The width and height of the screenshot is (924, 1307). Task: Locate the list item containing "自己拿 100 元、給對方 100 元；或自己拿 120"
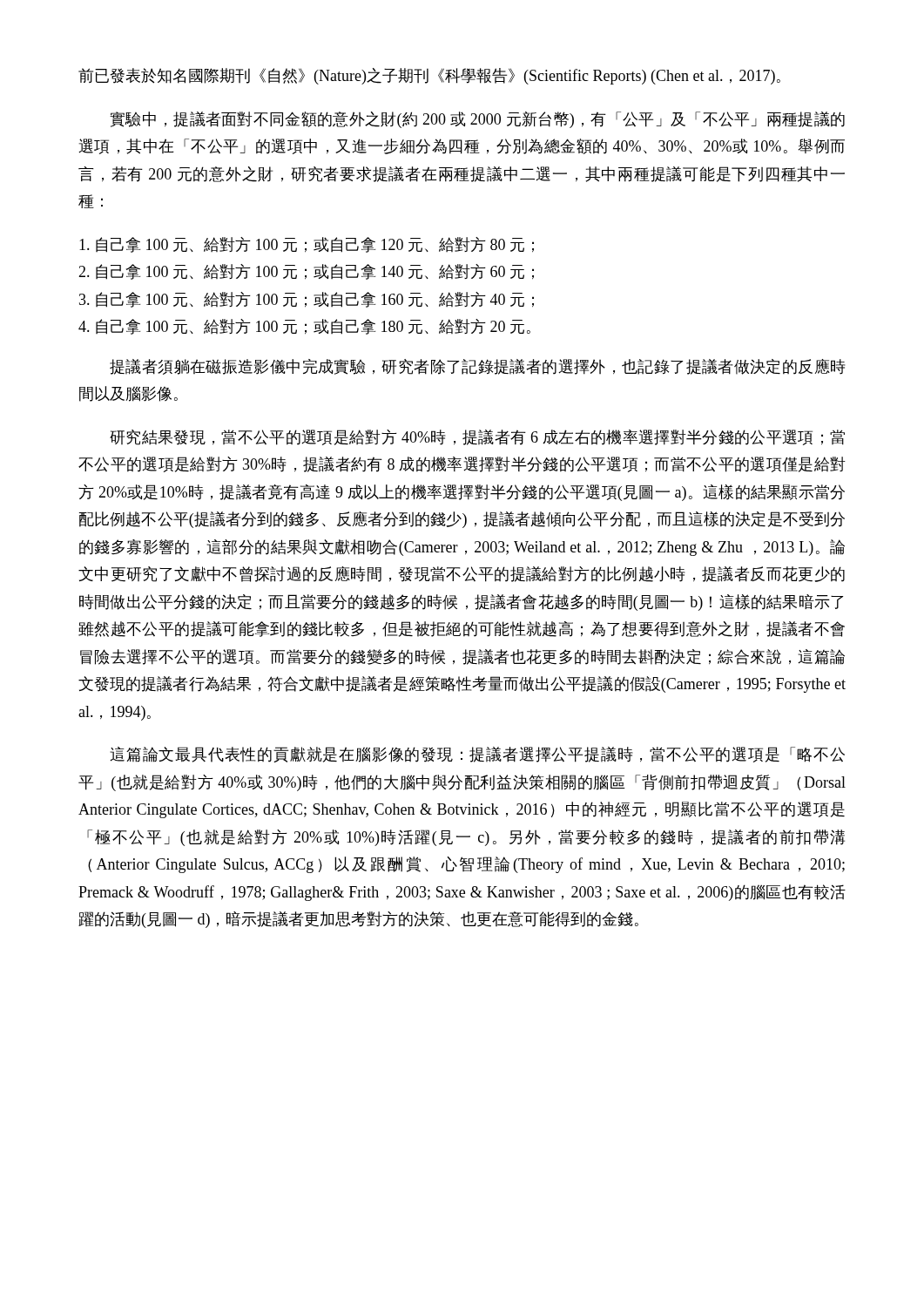point(310,244)
